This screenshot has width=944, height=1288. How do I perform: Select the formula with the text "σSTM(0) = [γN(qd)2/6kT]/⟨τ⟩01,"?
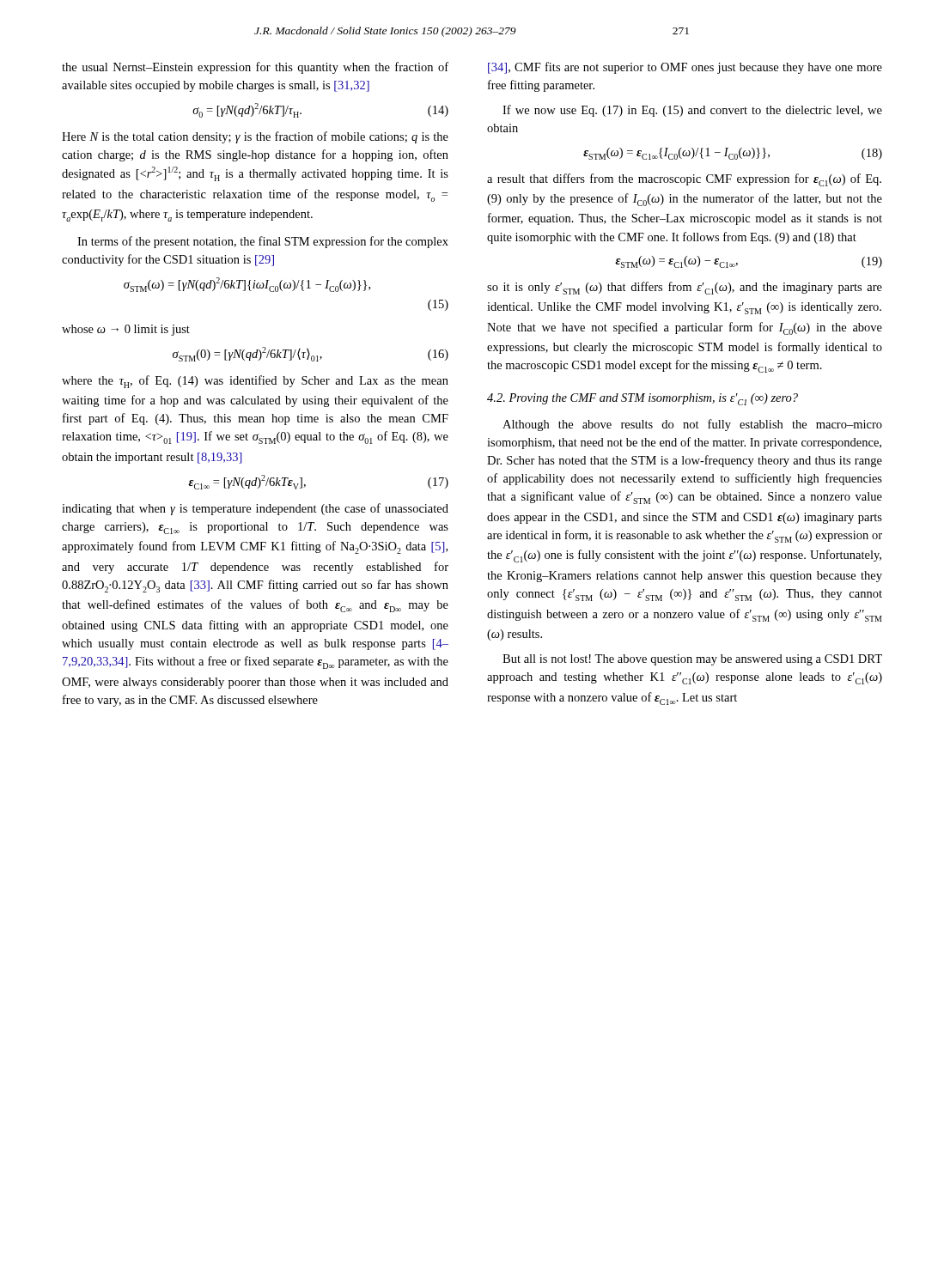coord(263,354)
